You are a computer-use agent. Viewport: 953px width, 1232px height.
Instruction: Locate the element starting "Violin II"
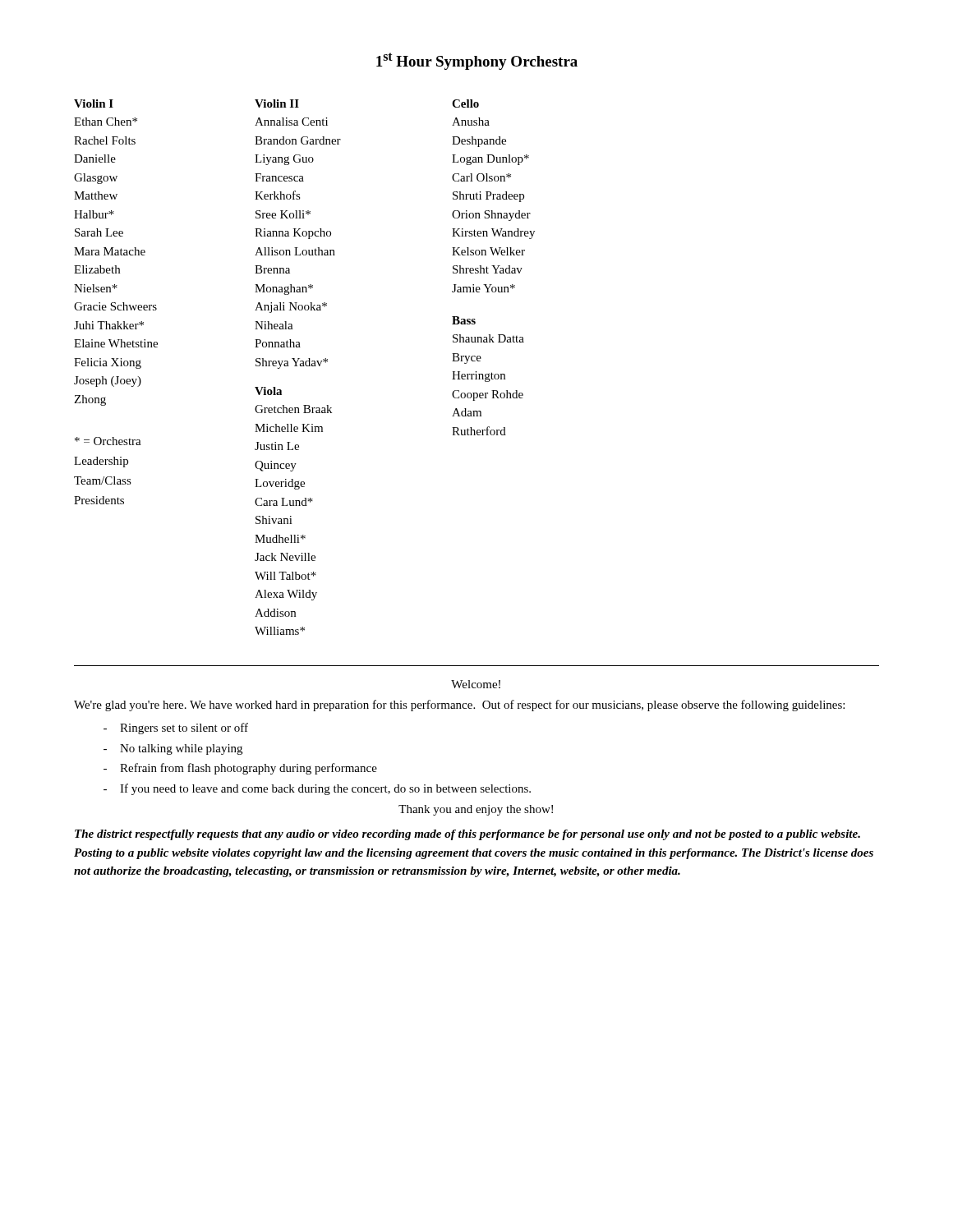point(277,104)
